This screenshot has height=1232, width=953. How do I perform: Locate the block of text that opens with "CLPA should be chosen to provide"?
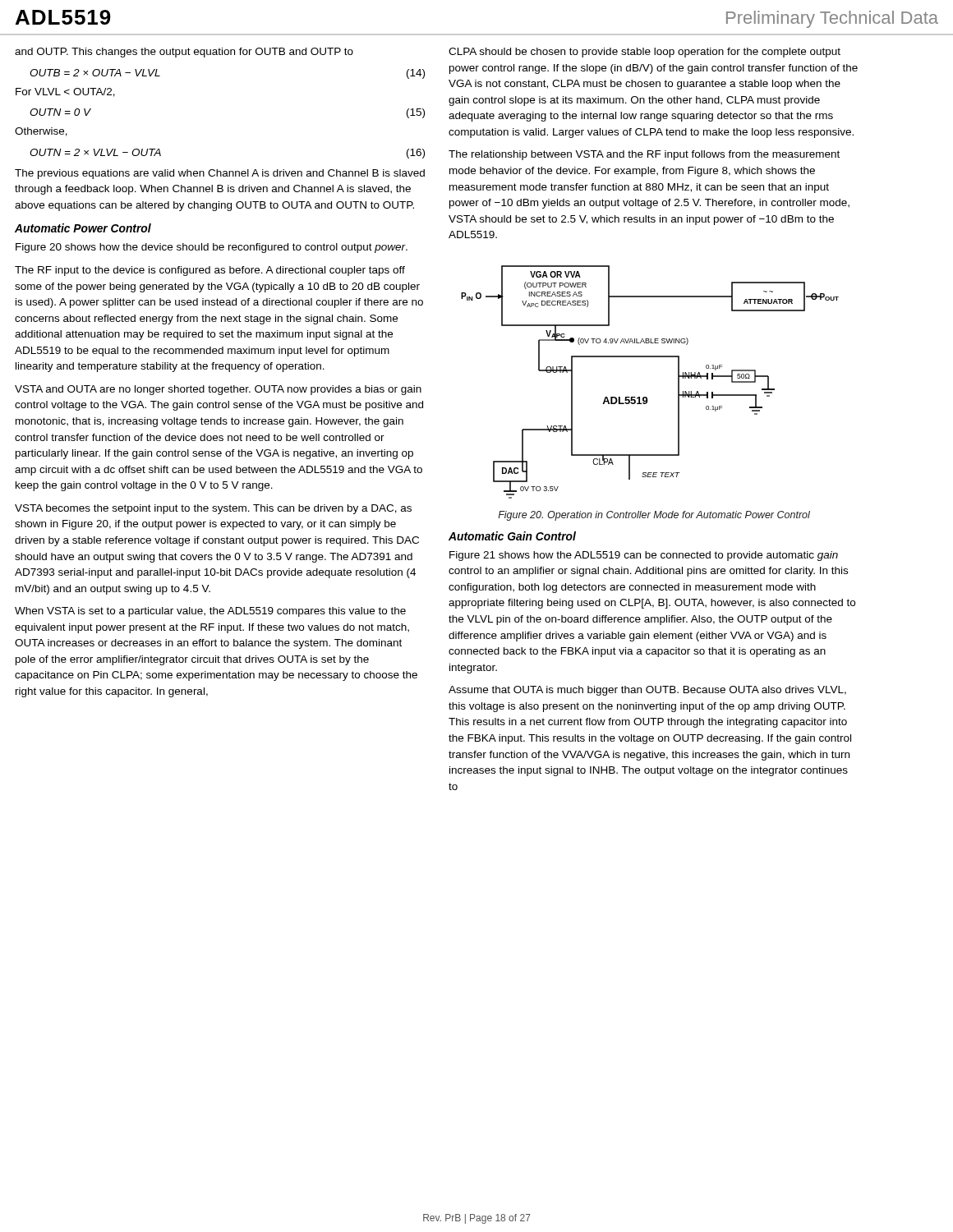point(654,92)
